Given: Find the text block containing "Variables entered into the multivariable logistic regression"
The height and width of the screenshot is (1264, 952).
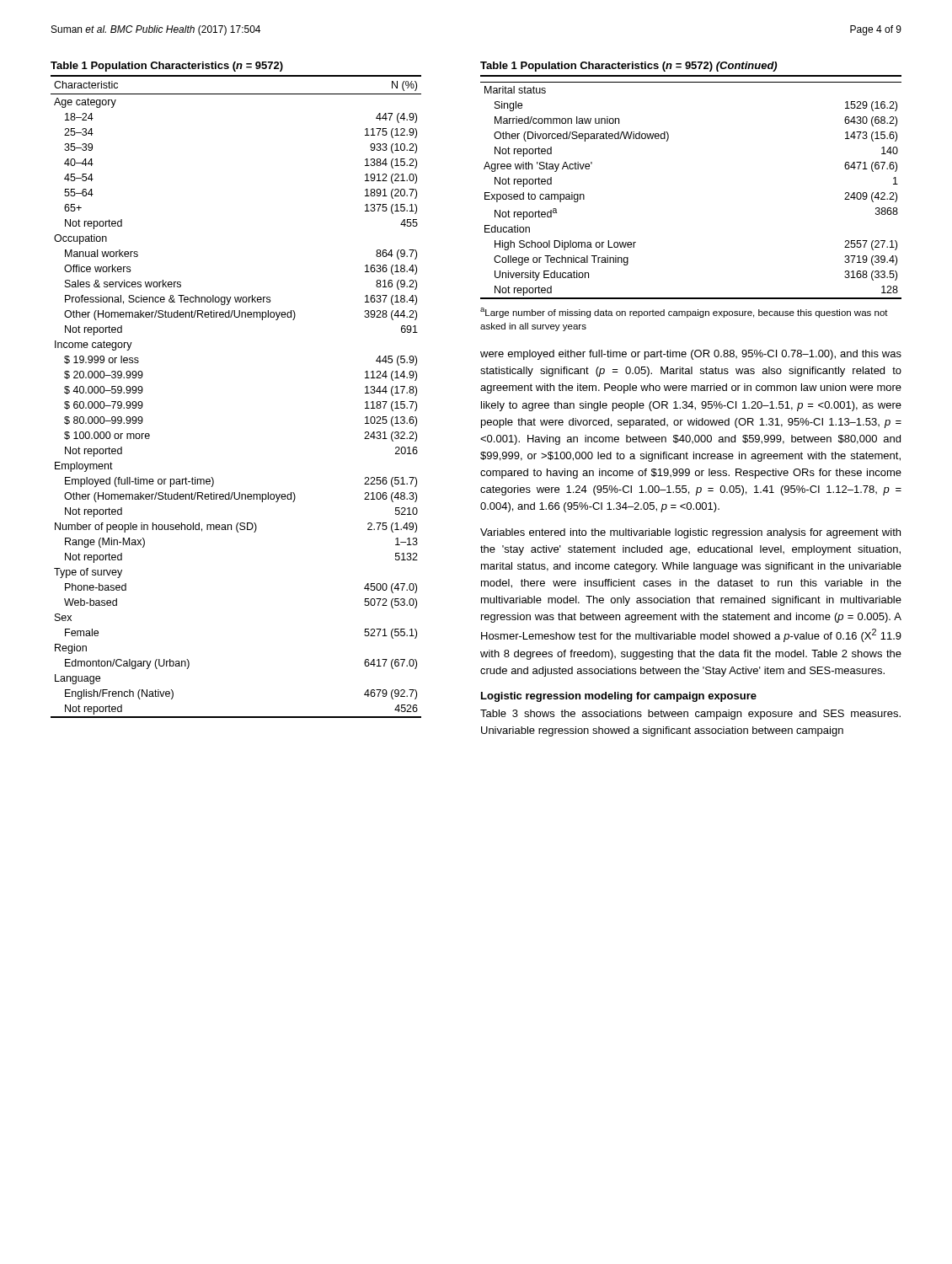Looking at the screenshot, I should (691, 601).
